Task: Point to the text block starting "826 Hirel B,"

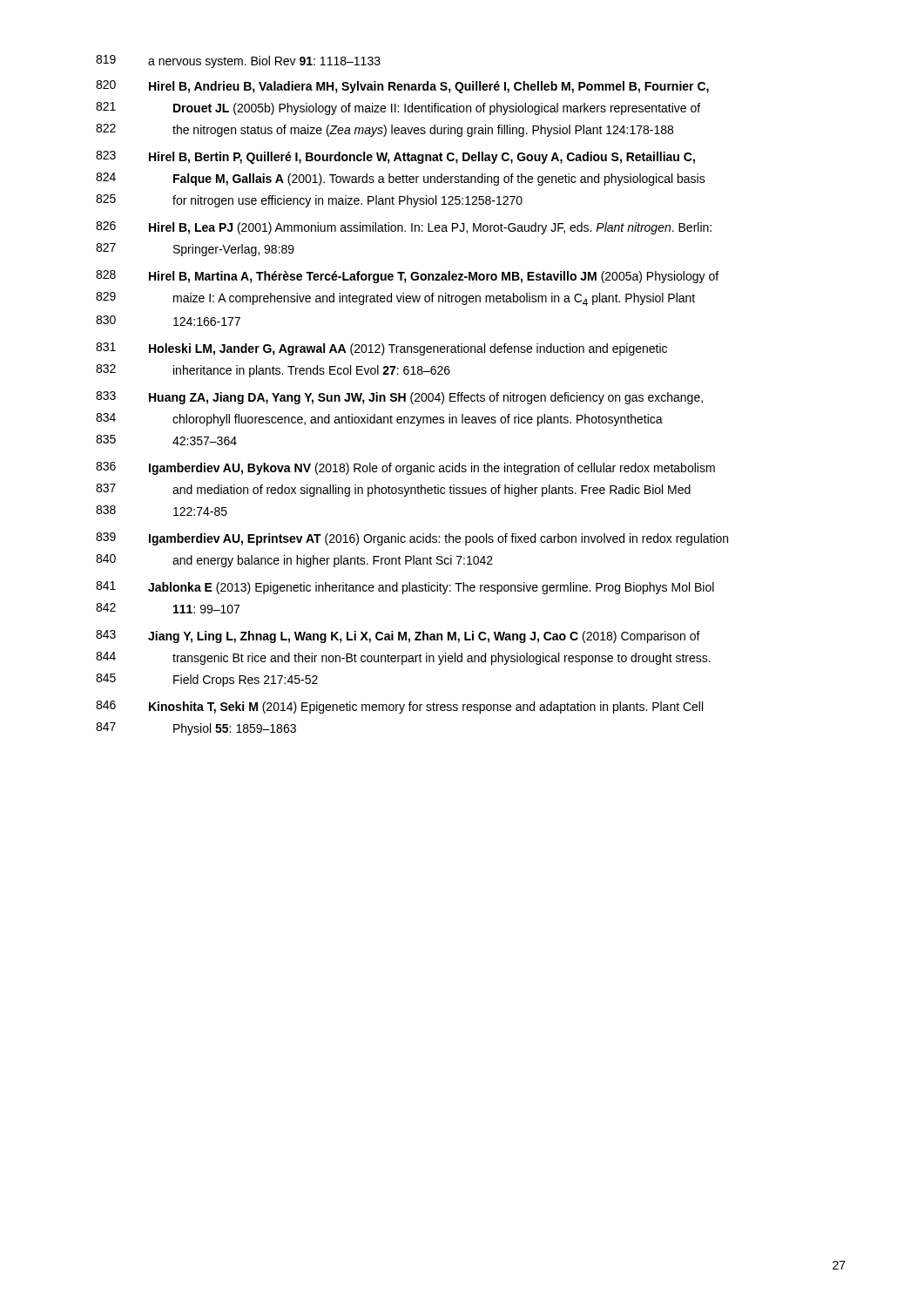Action: coord(471,228)
